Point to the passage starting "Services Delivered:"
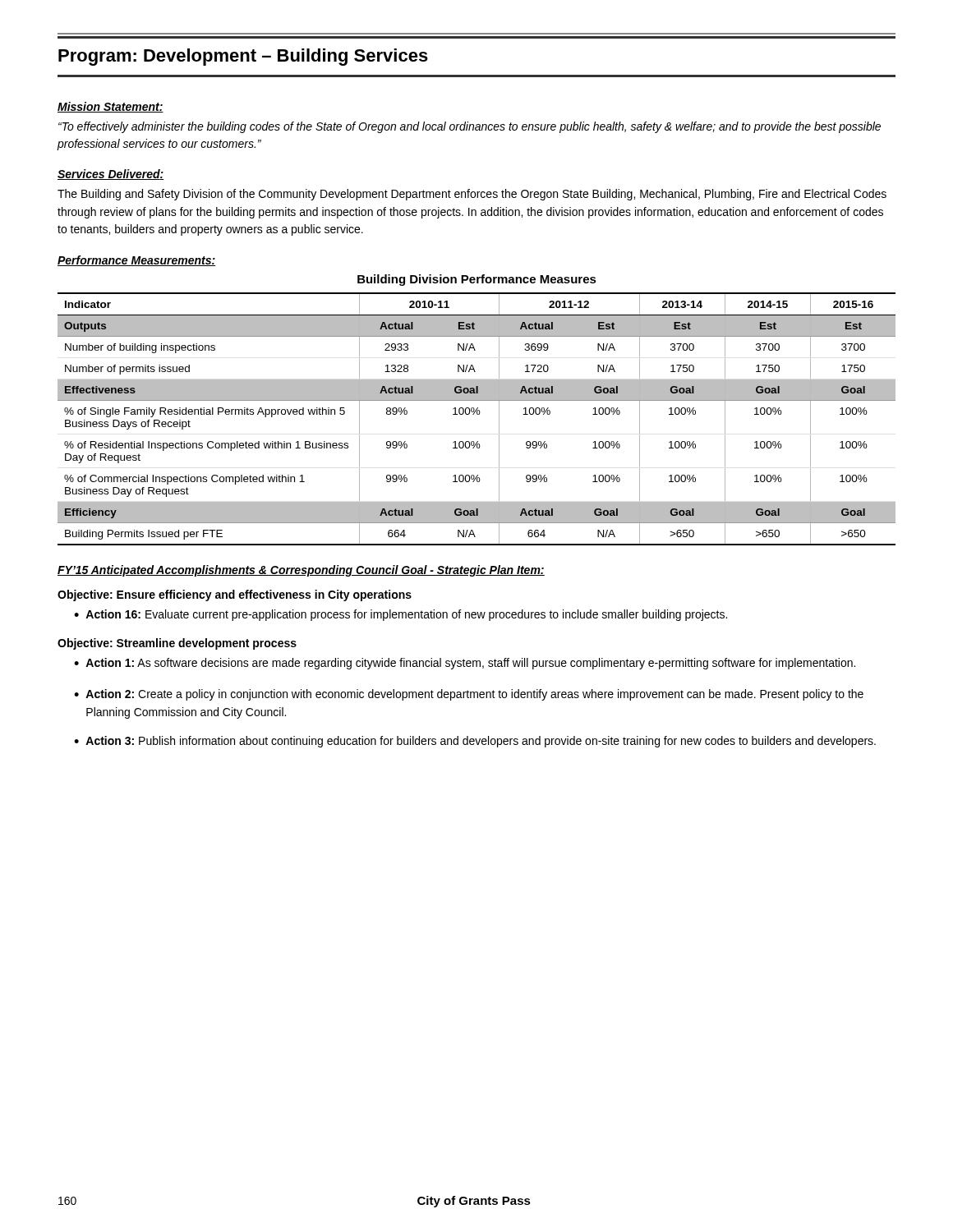The height and width of the screenshot is (1232, 953). pyautogui.click(x=111, y=174)
